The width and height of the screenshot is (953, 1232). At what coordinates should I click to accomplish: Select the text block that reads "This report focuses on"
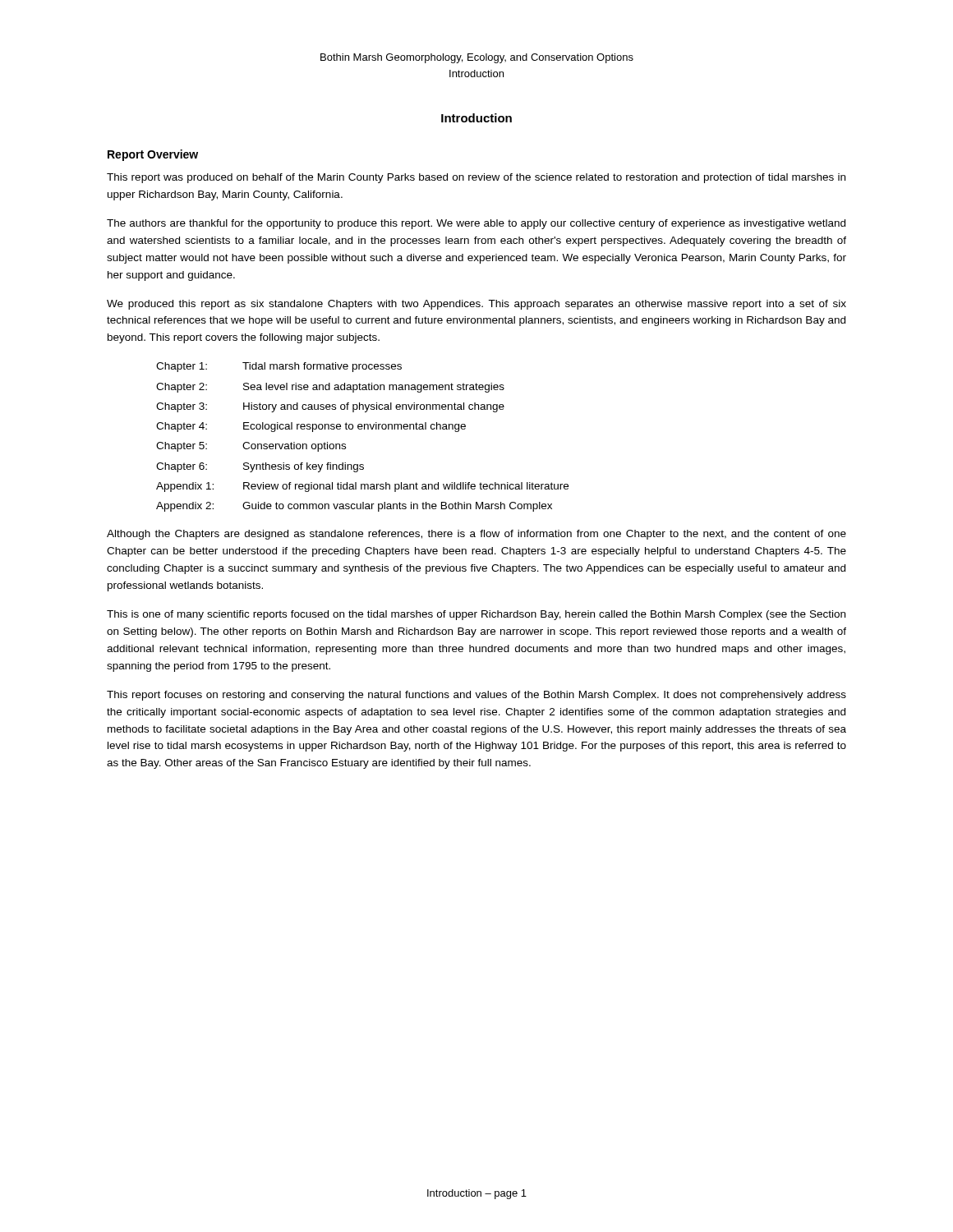click(x=476, y=728)
